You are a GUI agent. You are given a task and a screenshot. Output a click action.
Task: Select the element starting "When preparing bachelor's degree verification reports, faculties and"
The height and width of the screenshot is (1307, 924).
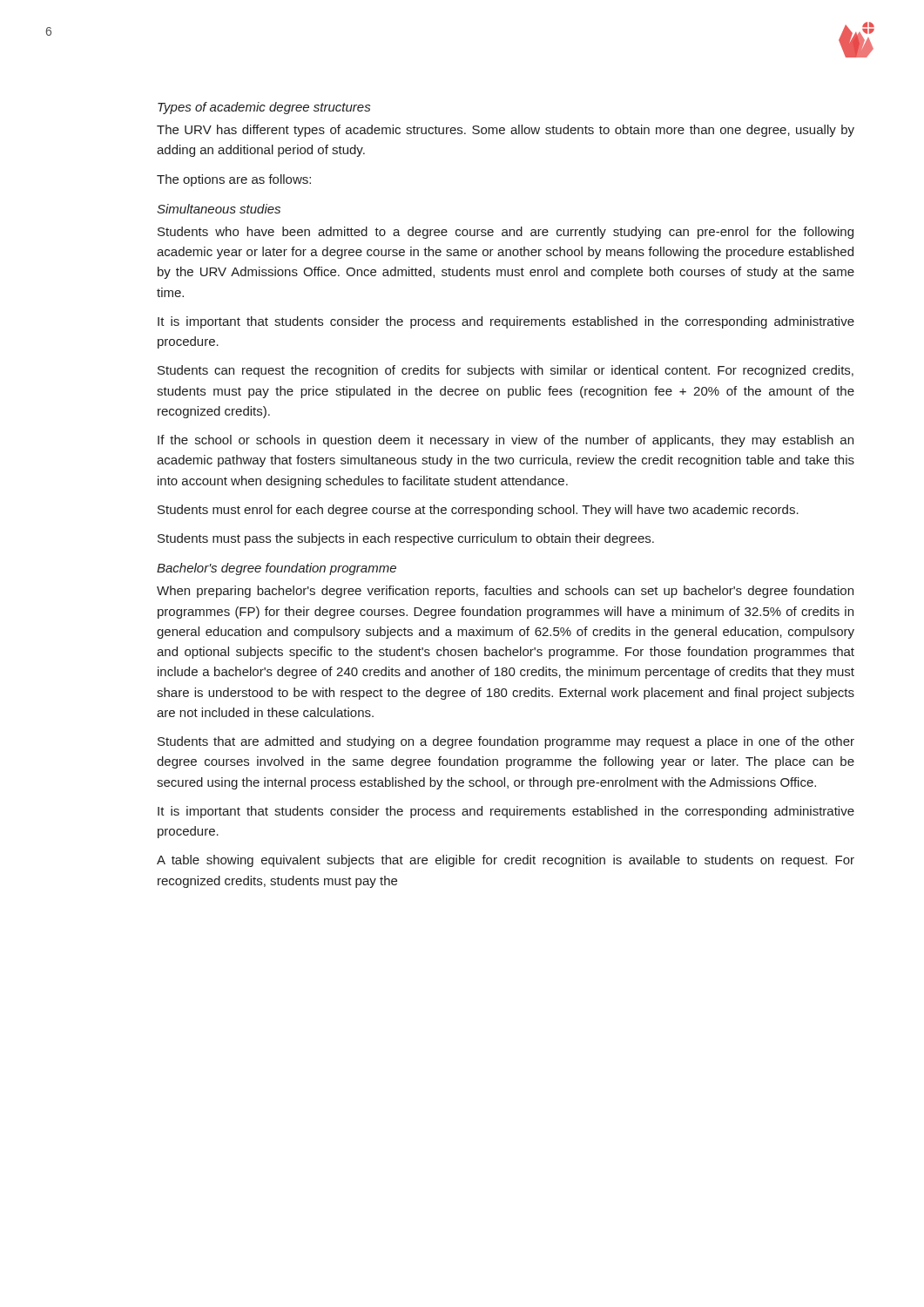pos(506,651)
